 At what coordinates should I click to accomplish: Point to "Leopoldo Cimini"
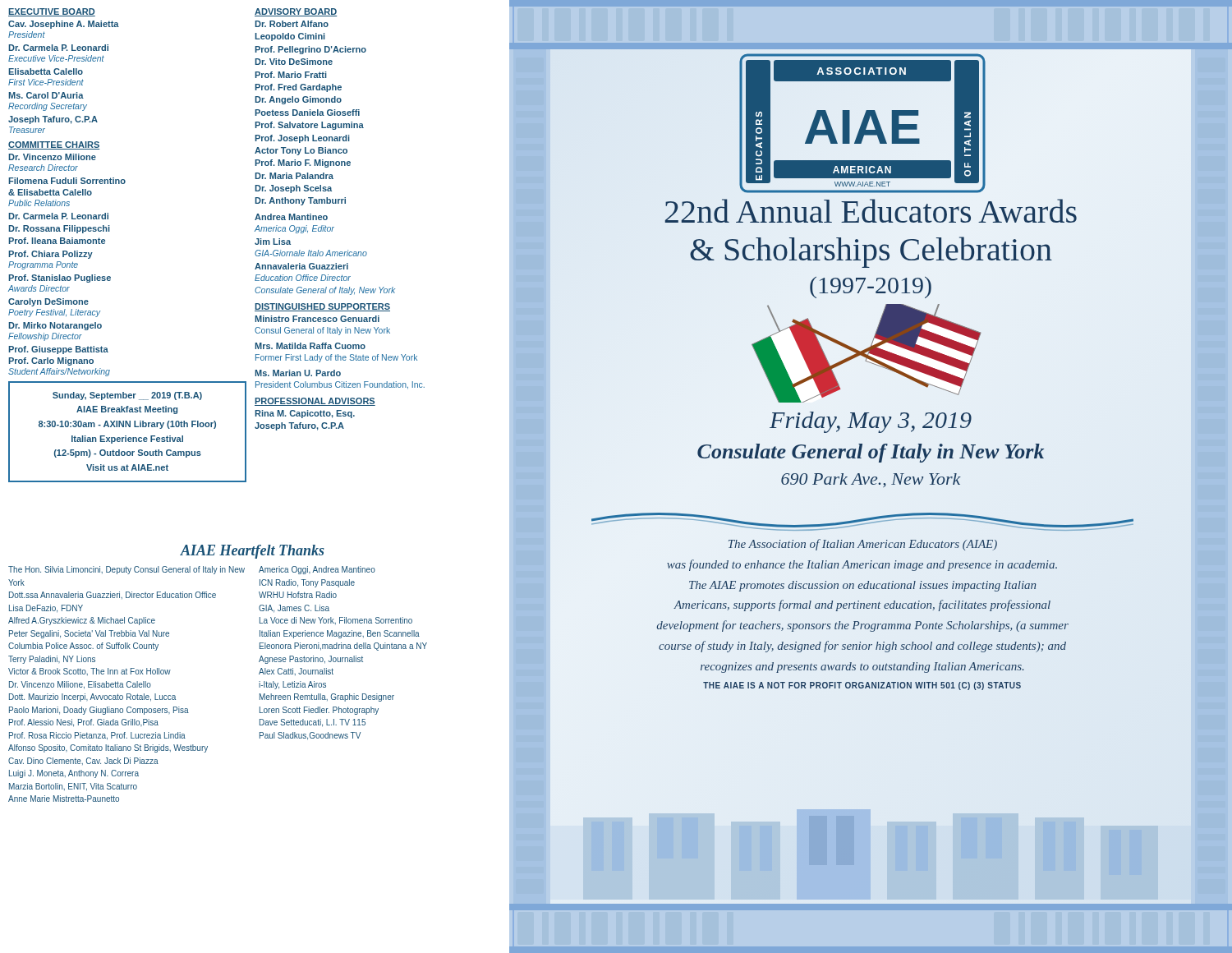[290, 37]
